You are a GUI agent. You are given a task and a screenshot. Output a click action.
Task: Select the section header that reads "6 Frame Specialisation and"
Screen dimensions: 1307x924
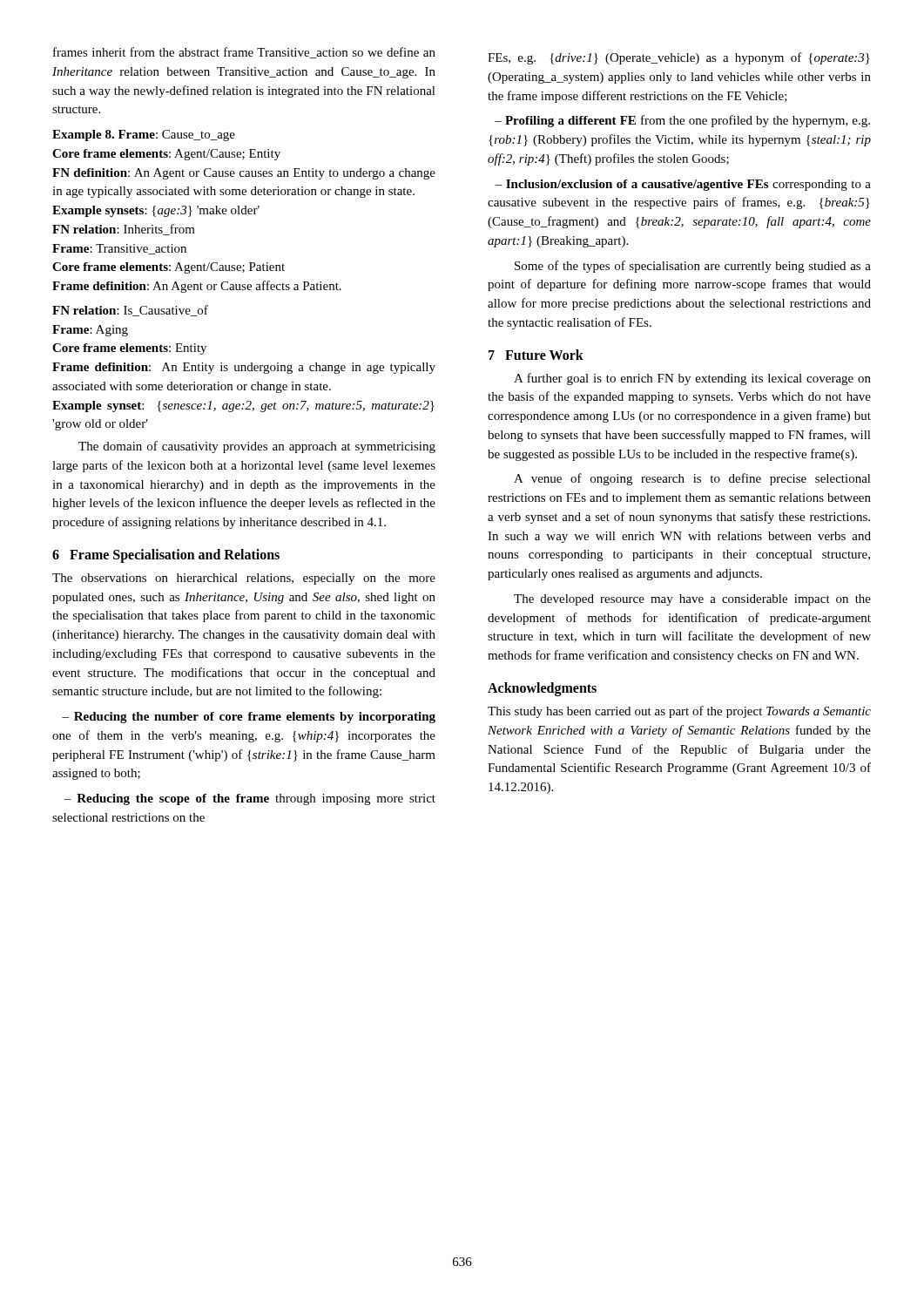tap(244, 554)
